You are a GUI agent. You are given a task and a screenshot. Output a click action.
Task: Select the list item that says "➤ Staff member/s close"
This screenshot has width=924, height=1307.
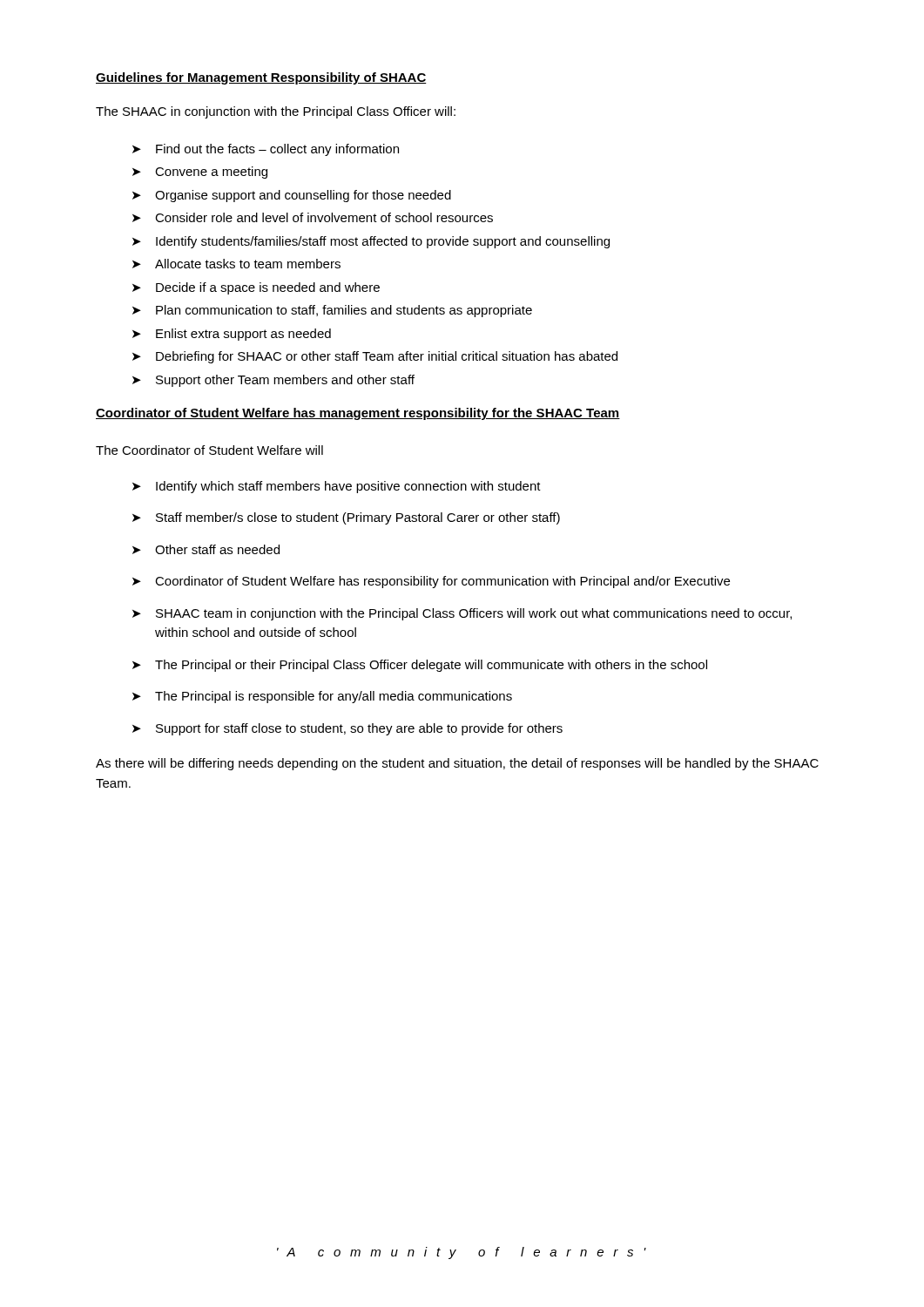coord(479,518)
